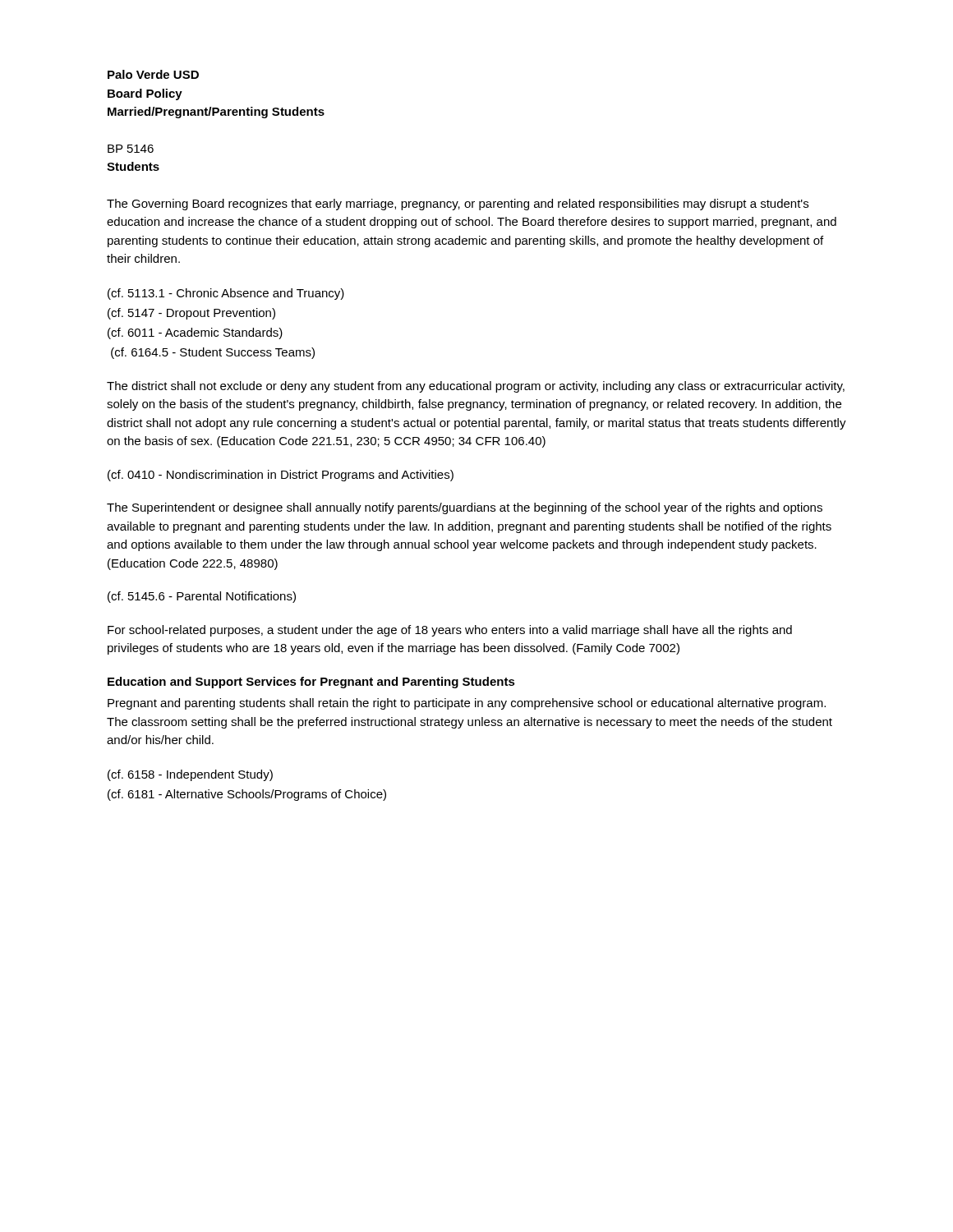Navigate to the element starting "For school-related purposes, a"
953x1232 pixels.
pos(450,638)
